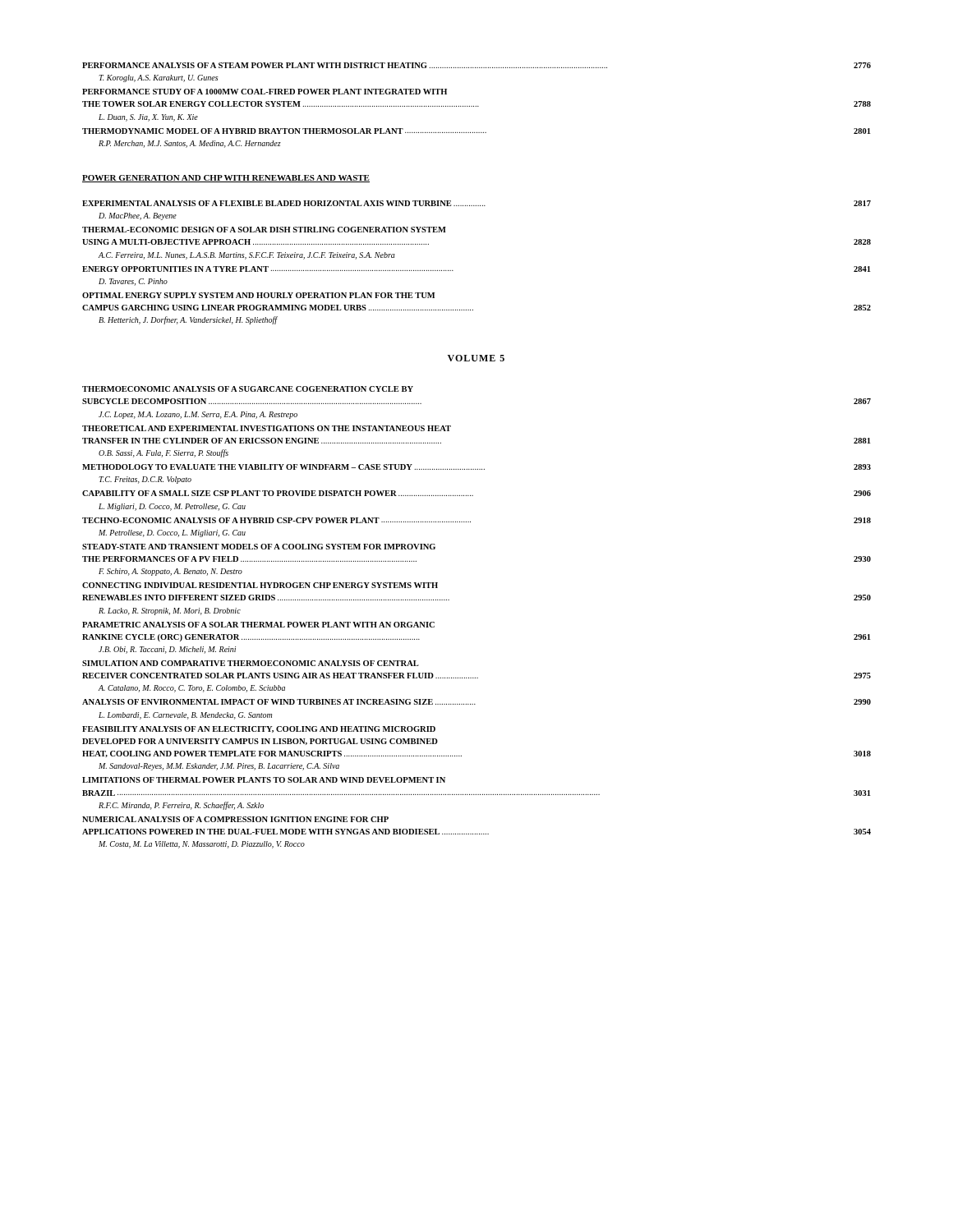Where is the passage that starts "ANALYSIS OF ENVIRONMENTAL IMPACT OF WIND"?
The height and width of the screenshot is (1232, 953).
(476, 708)
